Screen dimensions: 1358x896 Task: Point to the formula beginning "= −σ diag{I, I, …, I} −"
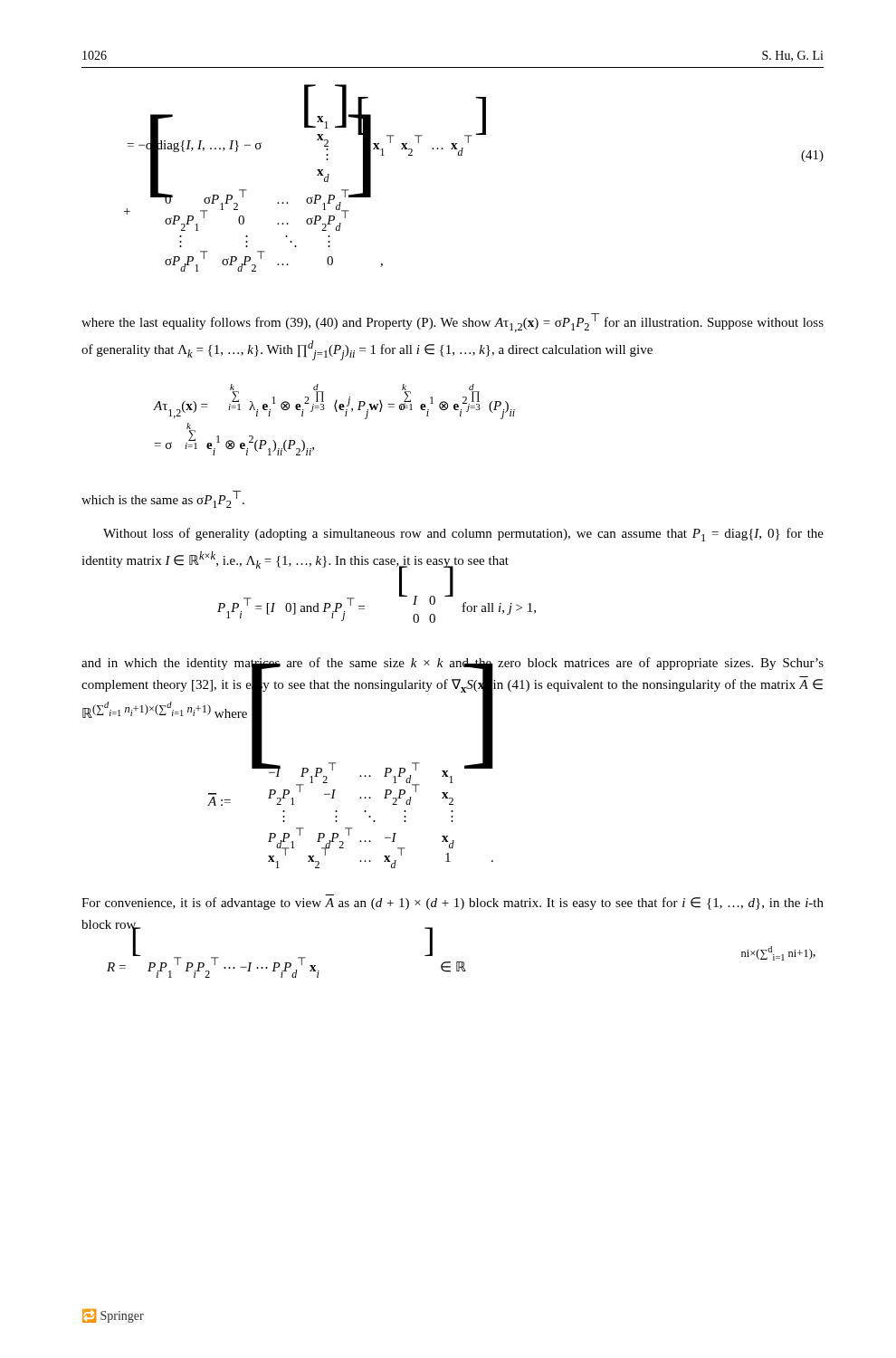click(453, 188)
